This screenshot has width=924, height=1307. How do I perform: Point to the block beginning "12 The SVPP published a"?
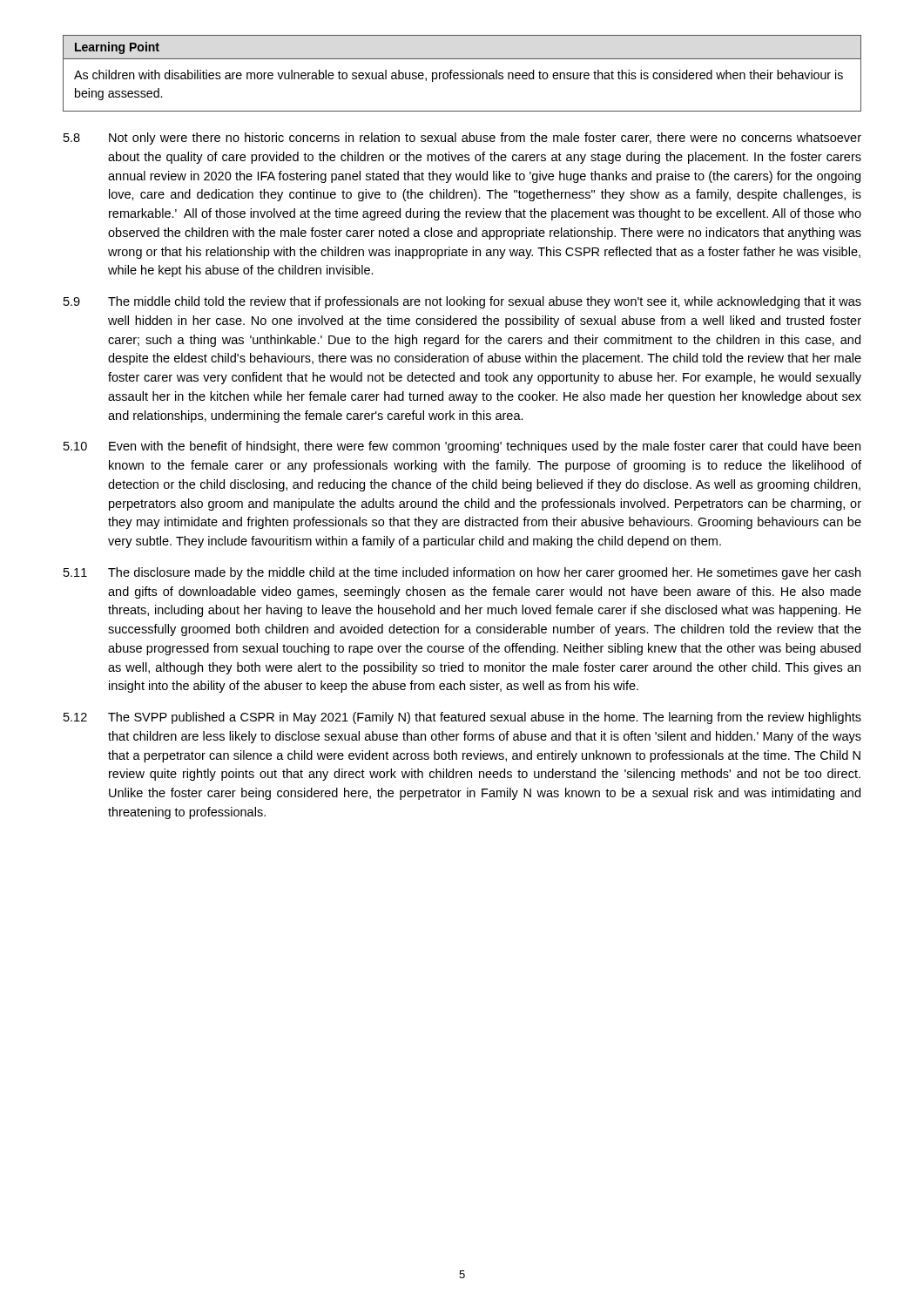[462, 765]
